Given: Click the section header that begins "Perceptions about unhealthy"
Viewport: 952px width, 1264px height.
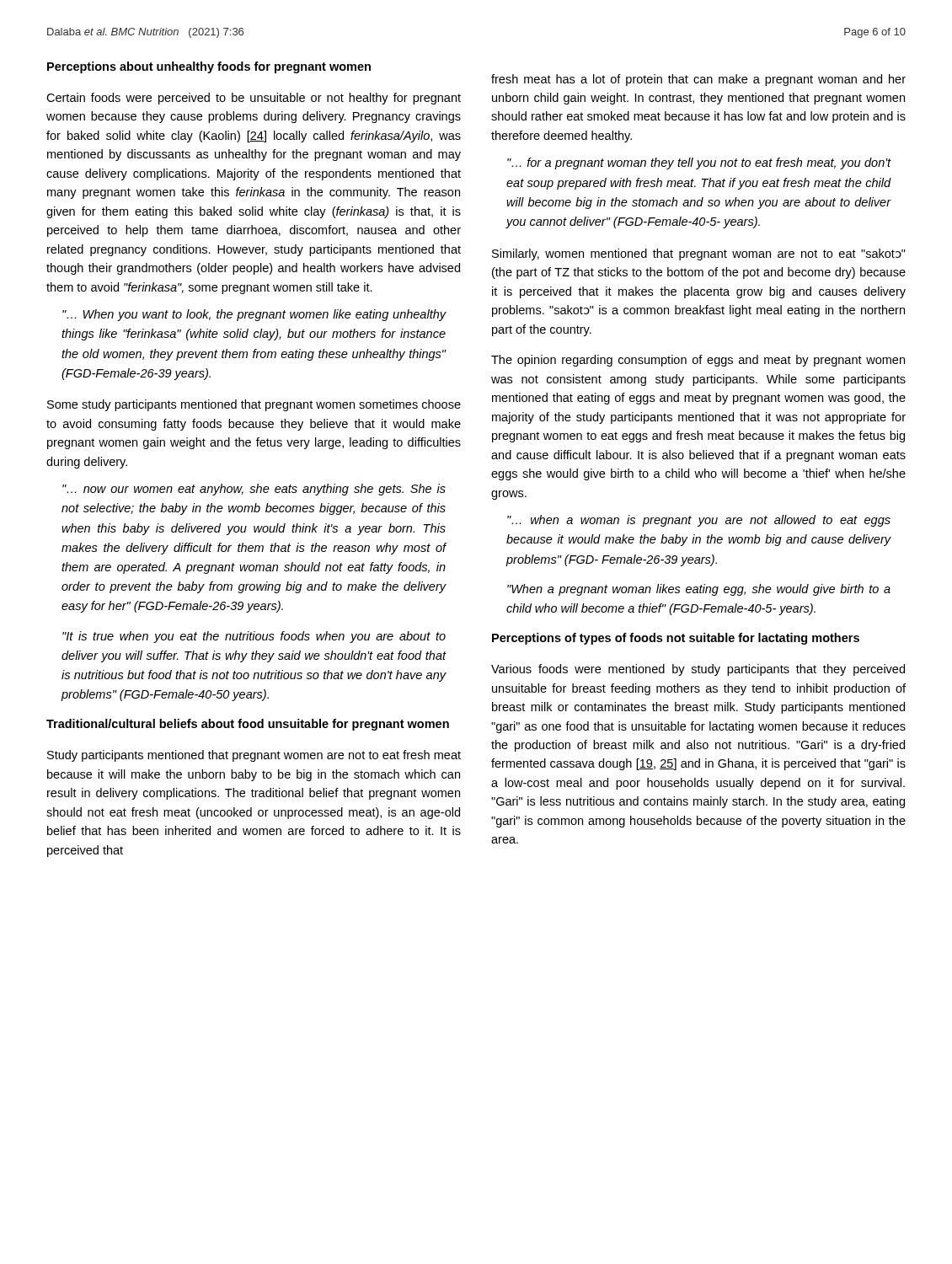Looking at the screenshot, I should tap(254, 67).
